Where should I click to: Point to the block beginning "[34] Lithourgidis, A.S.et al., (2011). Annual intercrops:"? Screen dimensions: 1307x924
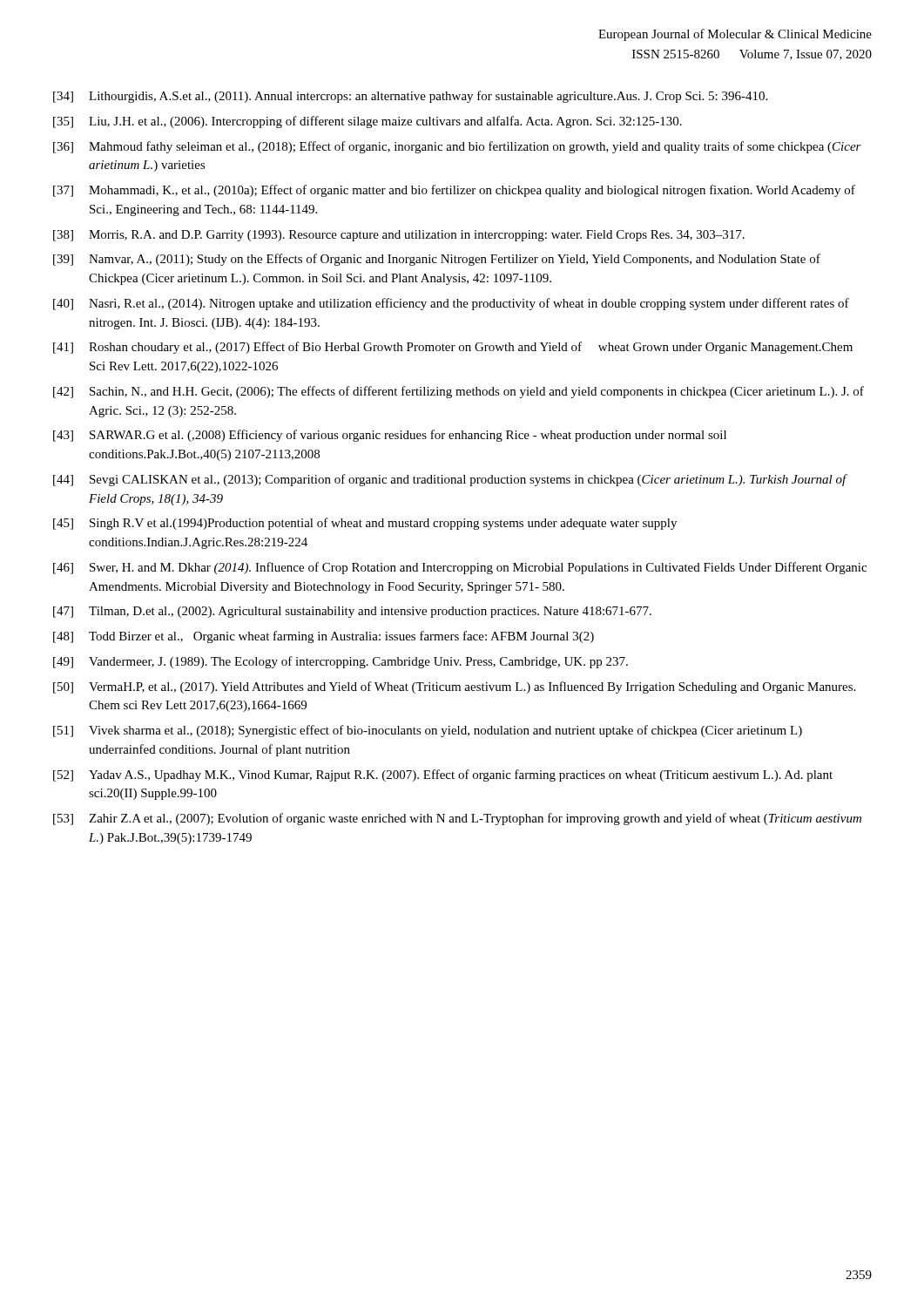pos(462,97)
